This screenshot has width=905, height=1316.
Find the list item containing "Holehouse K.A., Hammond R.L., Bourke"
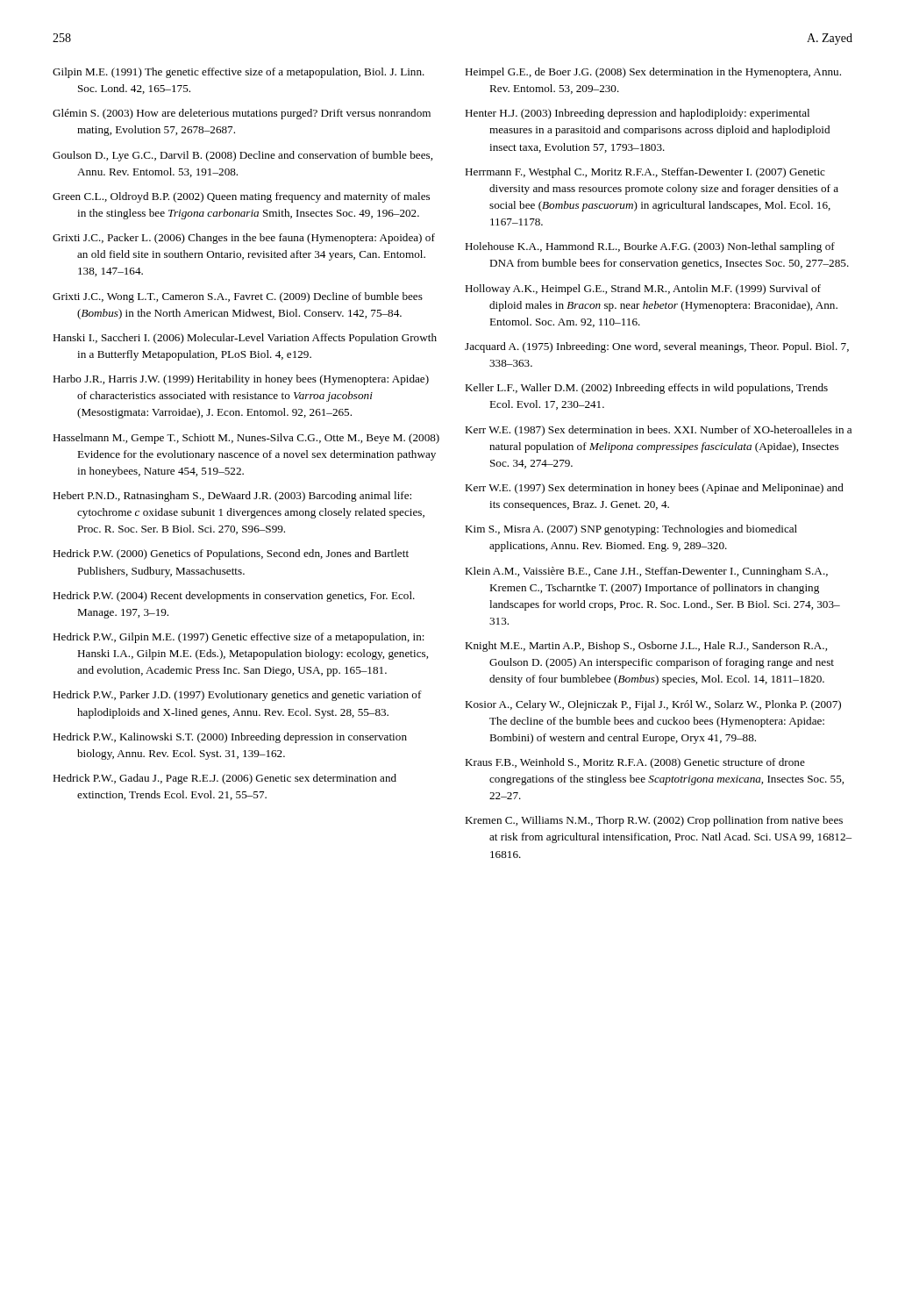tap(657, 255)
